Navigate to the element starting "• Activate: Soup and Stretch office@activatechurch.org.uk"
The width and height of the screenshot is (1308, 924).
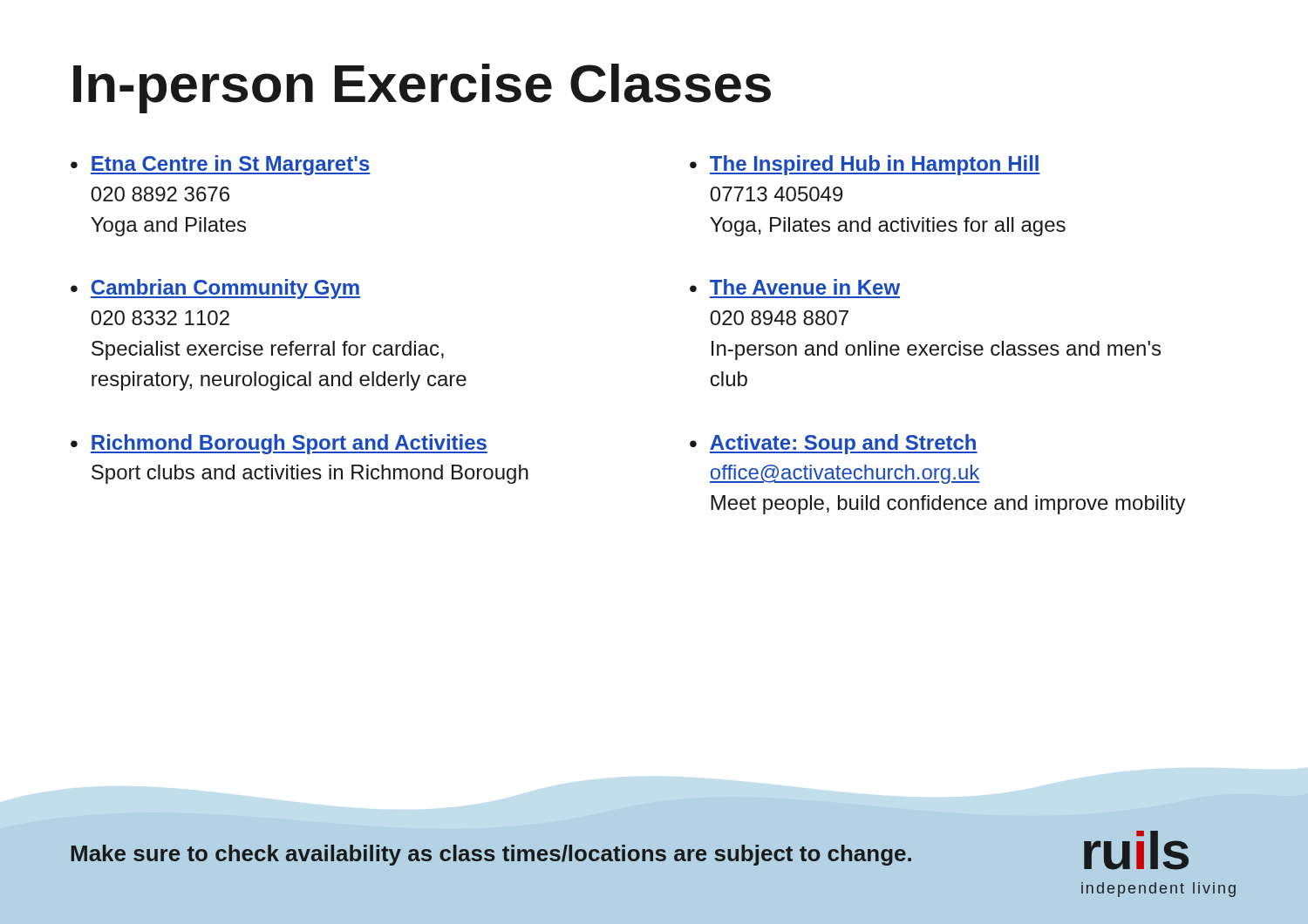point(937,473)
